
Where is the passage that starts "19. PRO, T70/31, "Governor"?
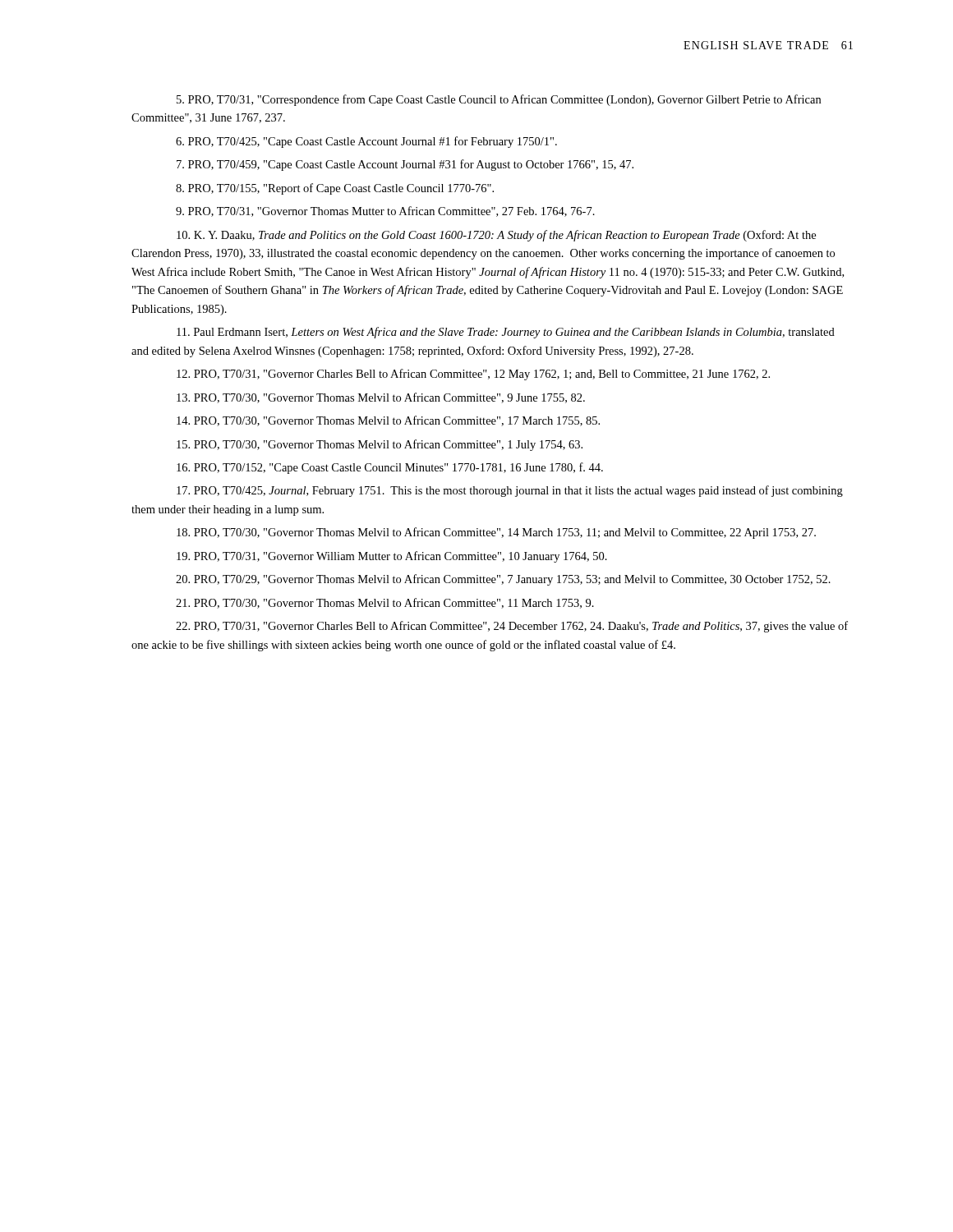[x=493, y=556]
